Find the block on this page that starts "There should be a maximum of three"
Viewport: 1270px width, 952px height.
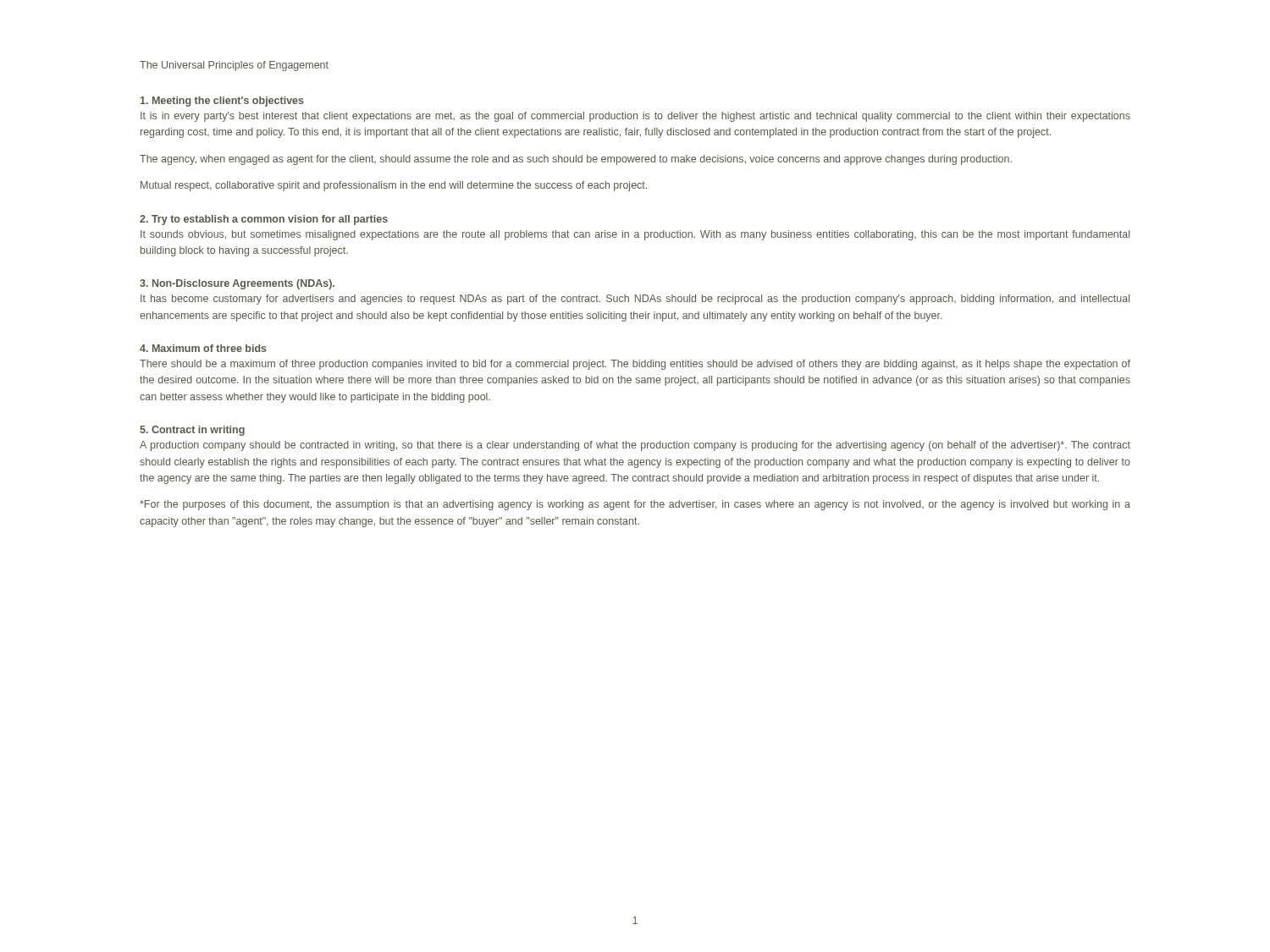(x=635, y=380)
